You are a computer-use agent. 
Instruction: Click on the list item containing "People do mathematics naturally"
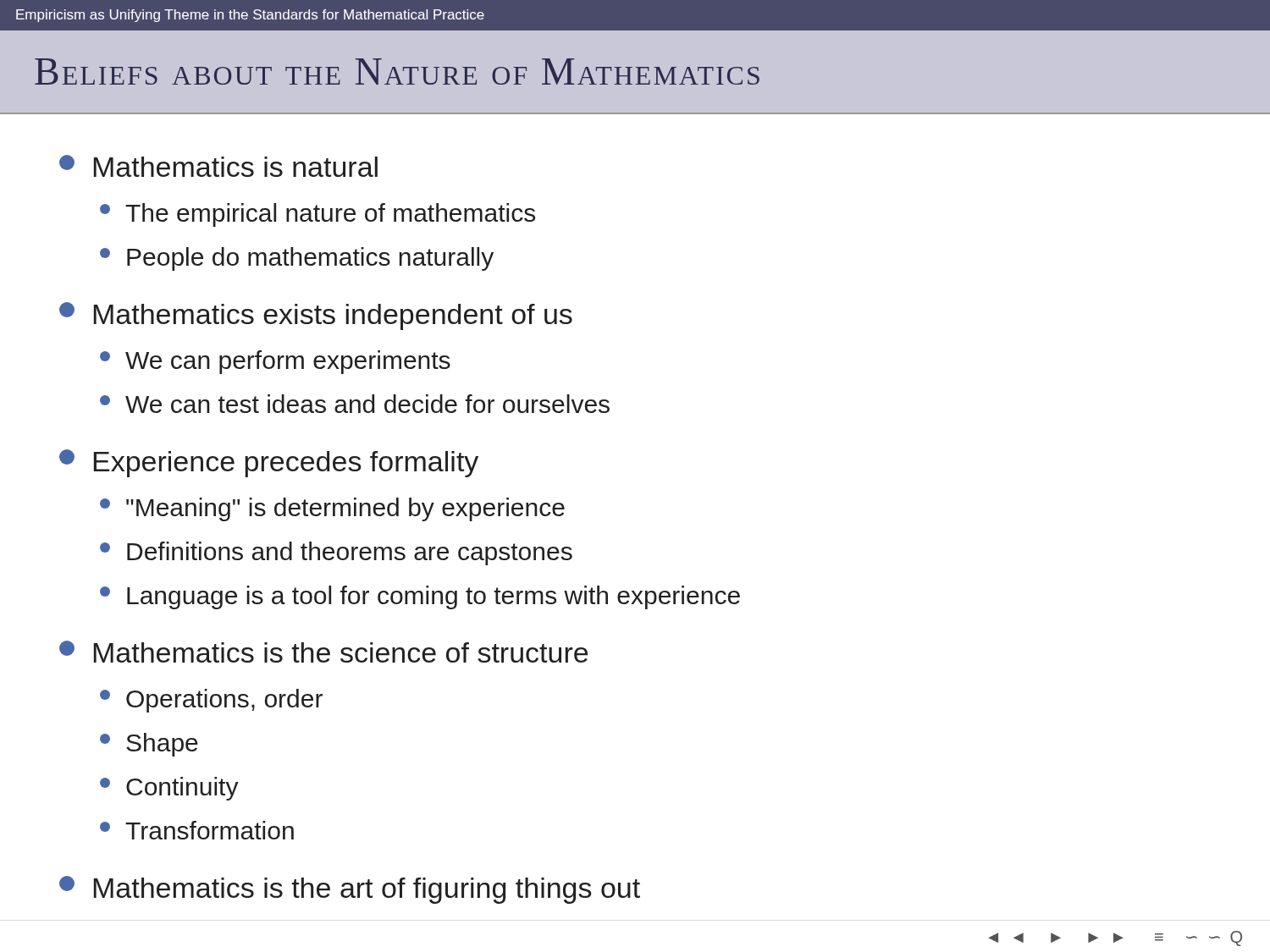click(x=297, y=257)
